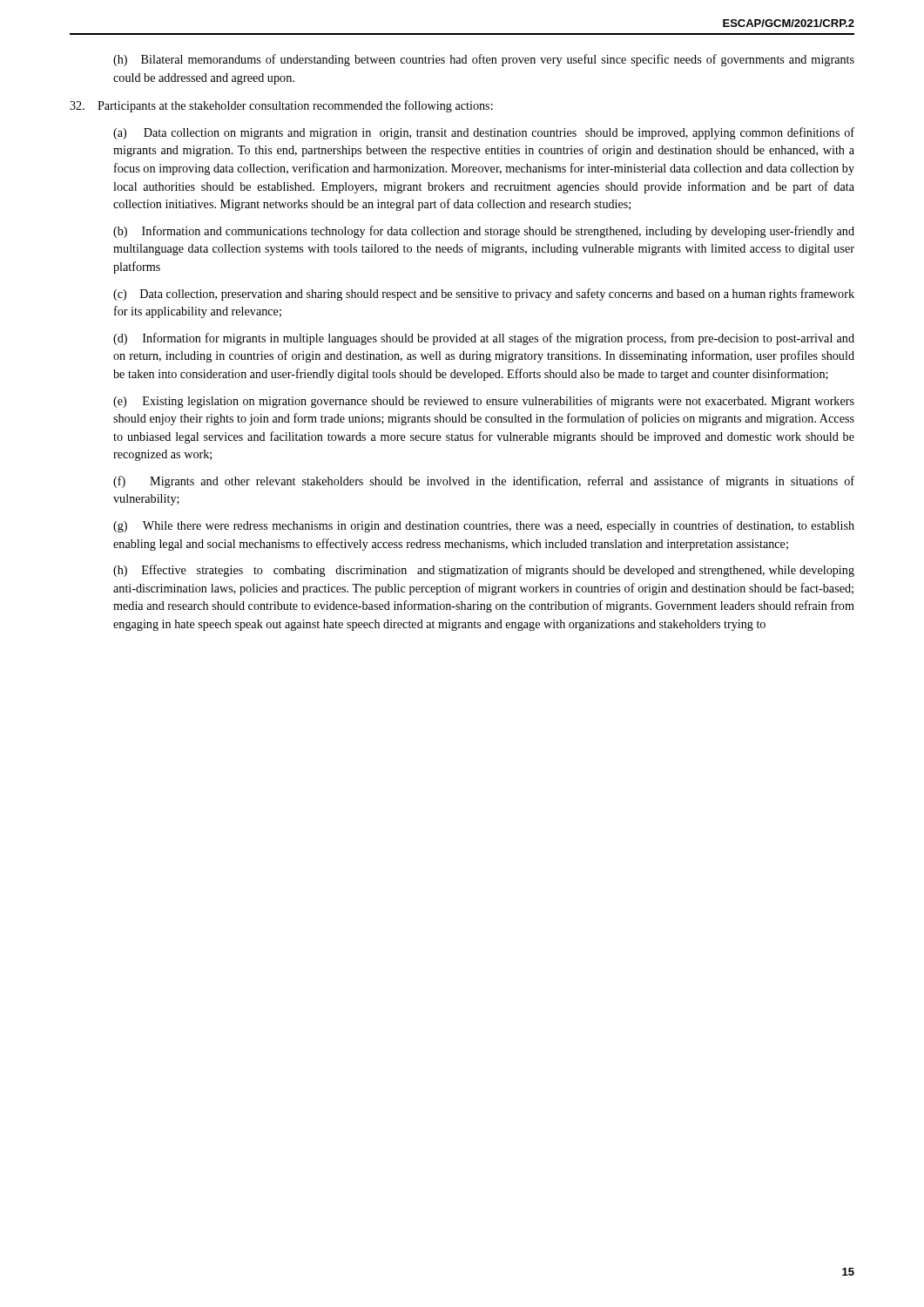Find the text block with the text "(h) Effective strategies to combating discrimination"
924x1307 pixels.
[484, 597]
